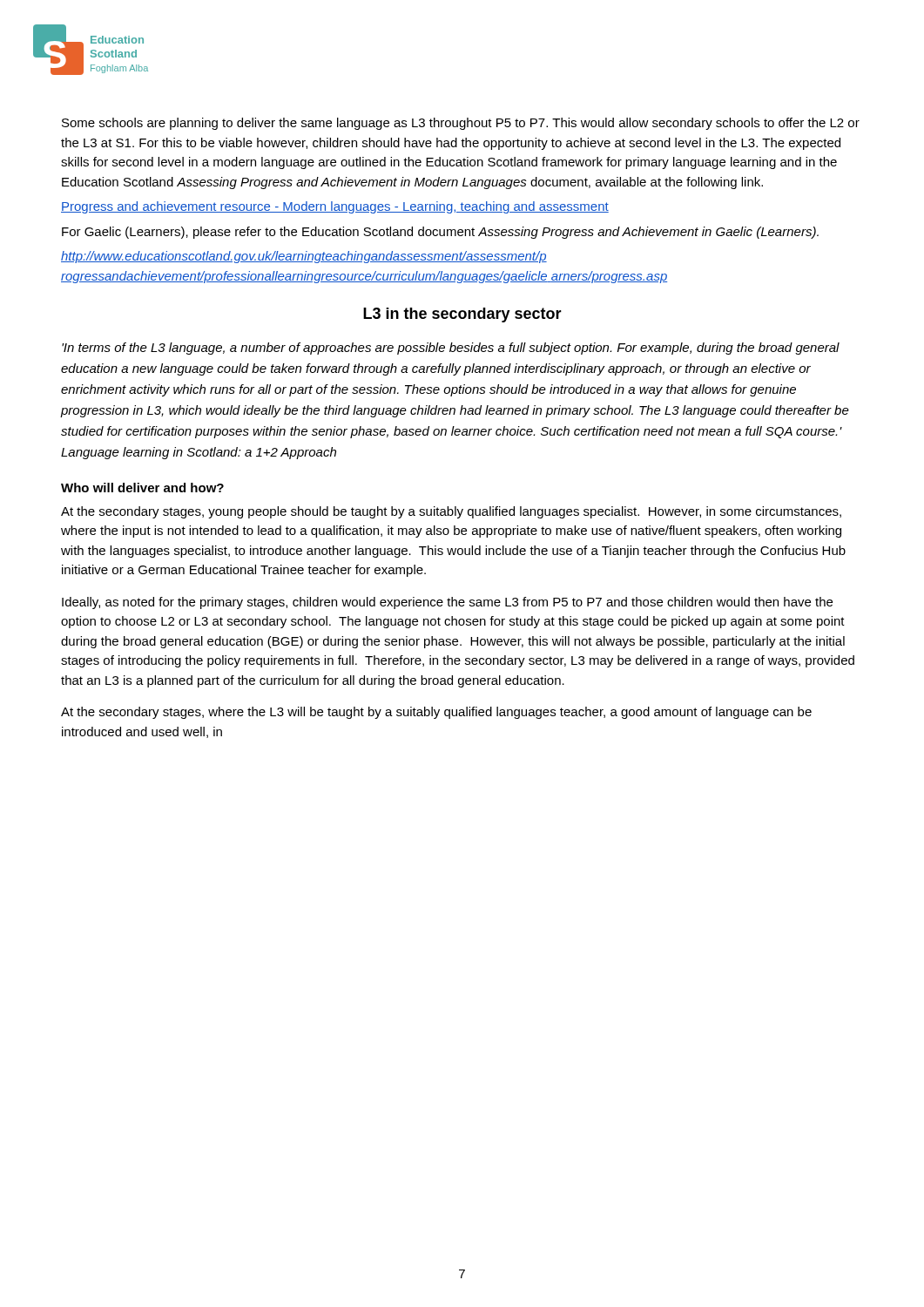924x1307 pixels.
Task: Click on the text block that says "Some schools are planning"
Action: (462, 153)
